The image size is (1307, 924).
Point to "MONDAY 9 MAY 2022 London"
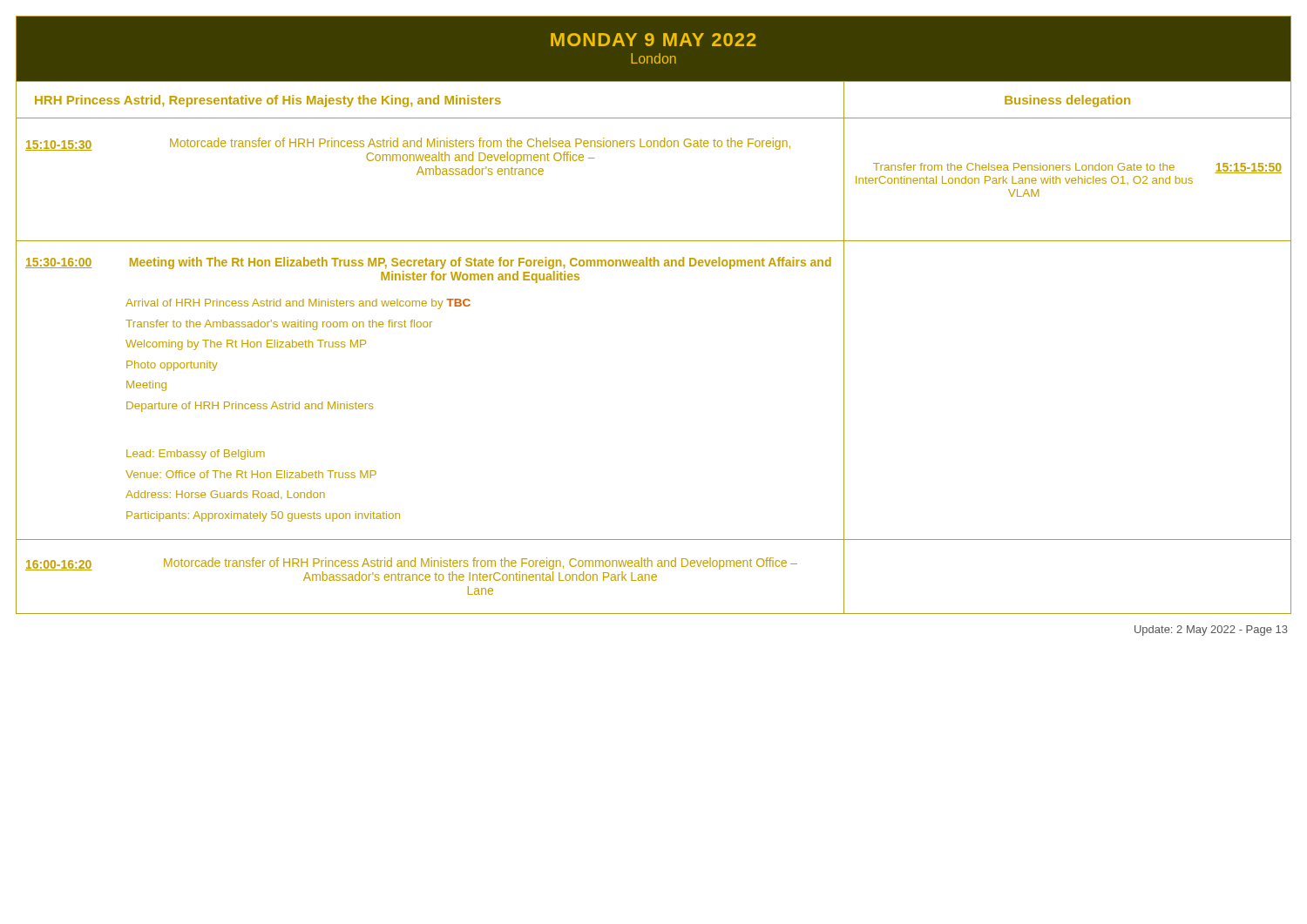[x=654, y=53]
